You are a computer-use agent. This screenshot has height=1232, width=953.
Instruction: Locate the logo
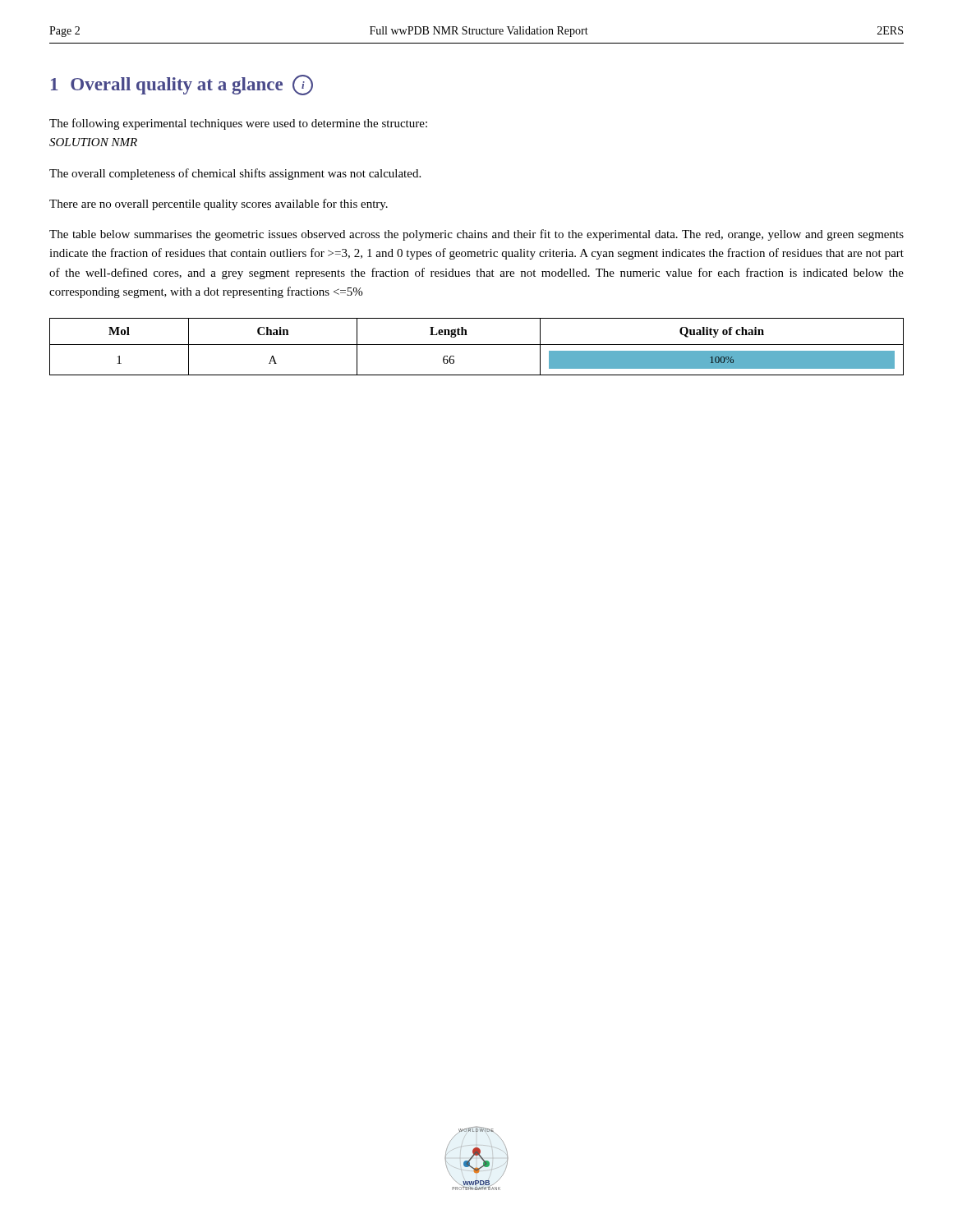[x=476, y=1158]
